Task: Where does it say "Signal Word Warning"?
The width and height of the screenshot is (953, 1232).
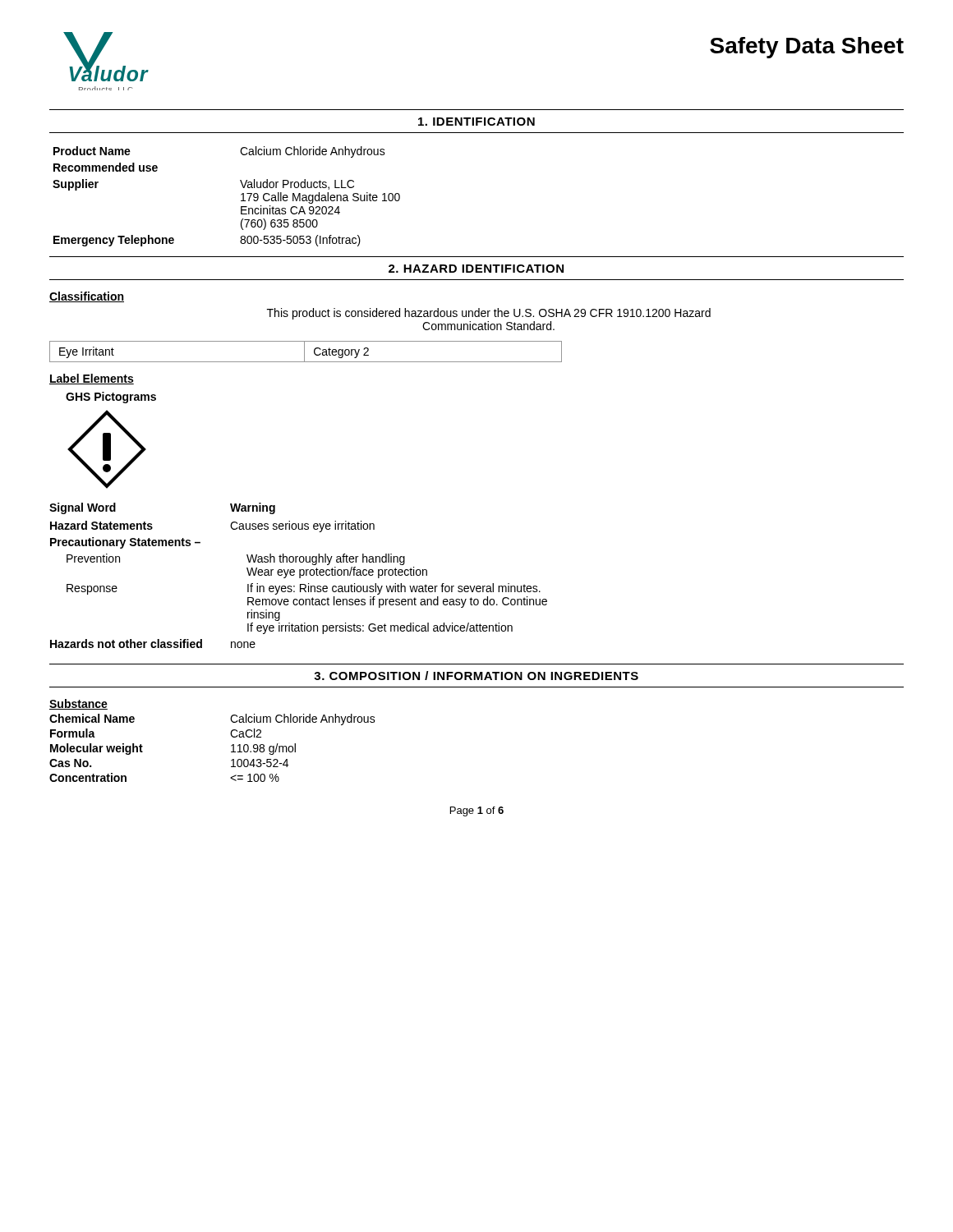Action: [x=82, y=508]
